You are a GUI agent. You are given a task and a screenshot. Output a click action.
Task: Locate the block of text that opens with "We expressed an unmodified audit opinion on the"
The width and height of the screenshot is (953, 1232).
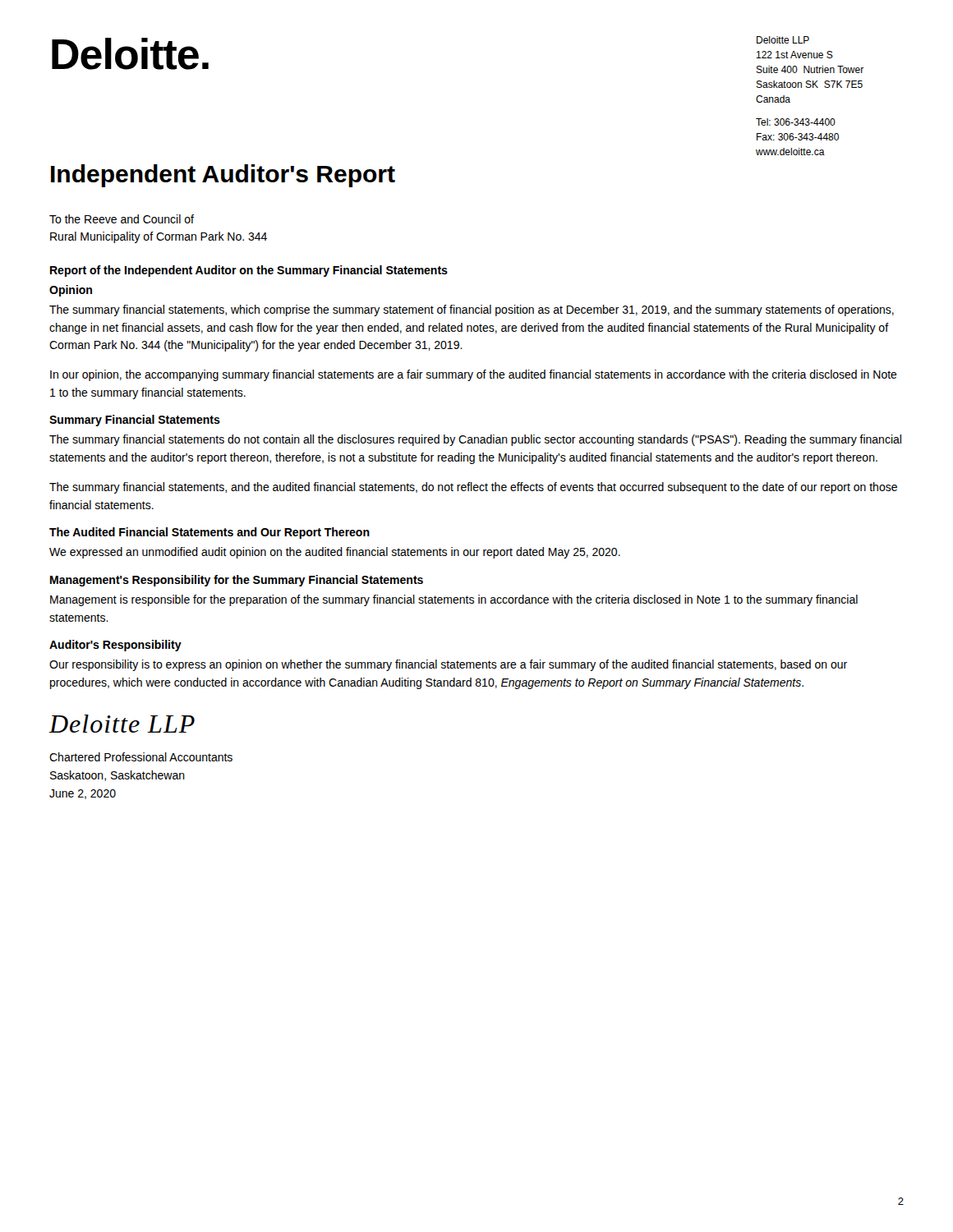pos(476,553)
